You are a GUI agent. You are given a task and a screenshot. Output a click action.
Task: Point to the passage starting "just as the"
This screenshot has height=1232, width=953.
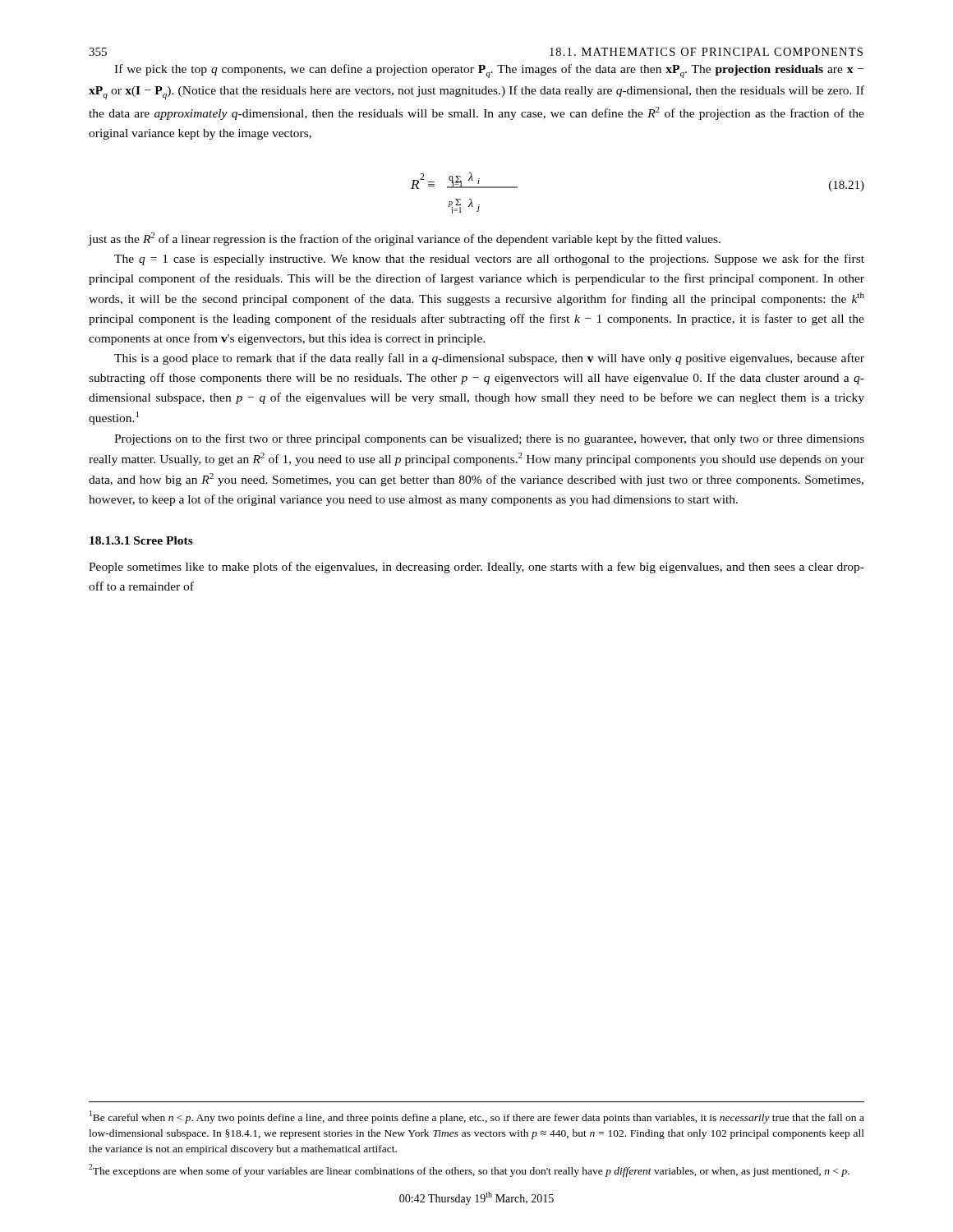(x=476, y=239)
